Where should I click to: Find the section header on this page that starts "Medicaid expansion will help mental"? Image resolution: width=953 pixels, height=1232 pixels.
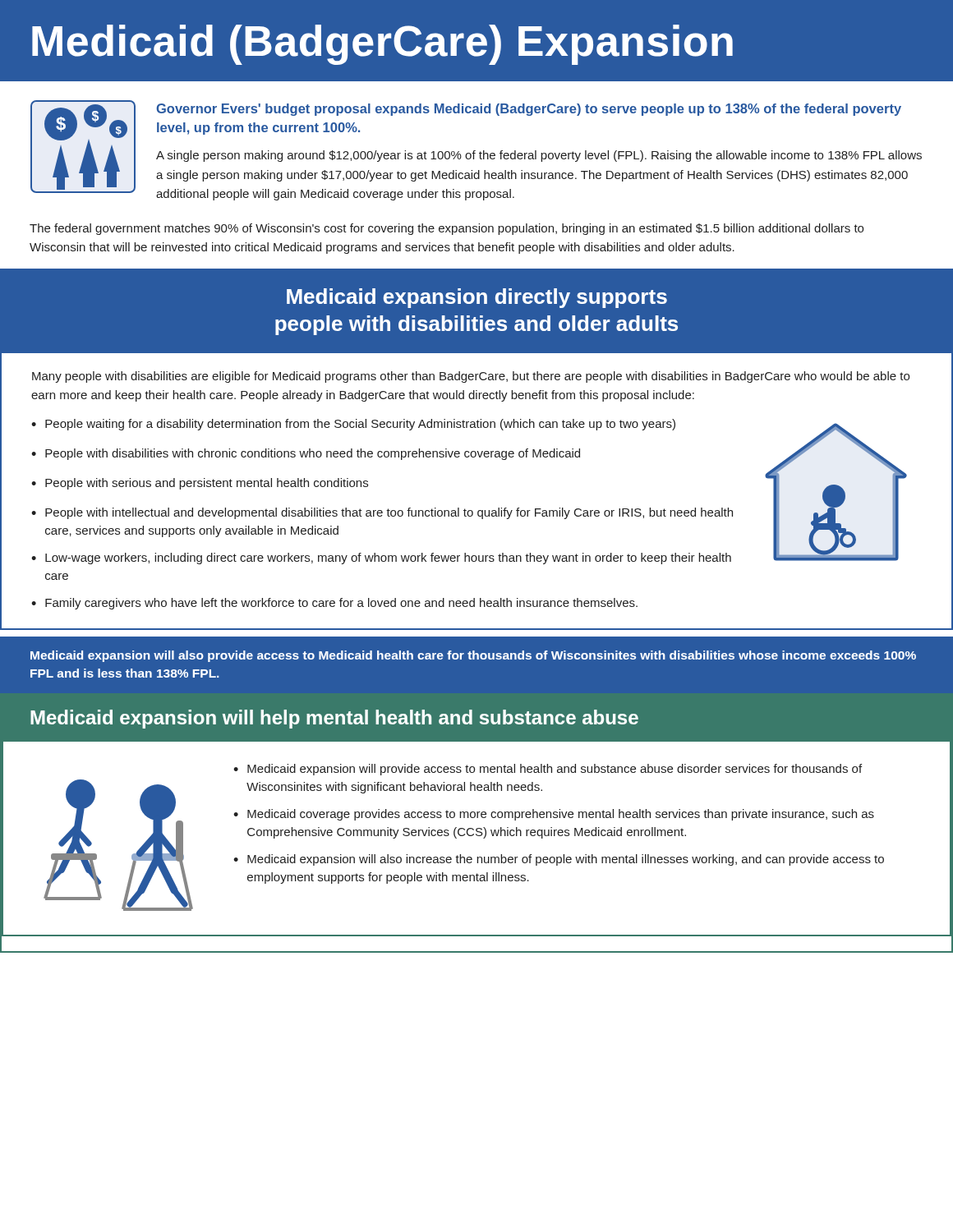coord(476,717)
